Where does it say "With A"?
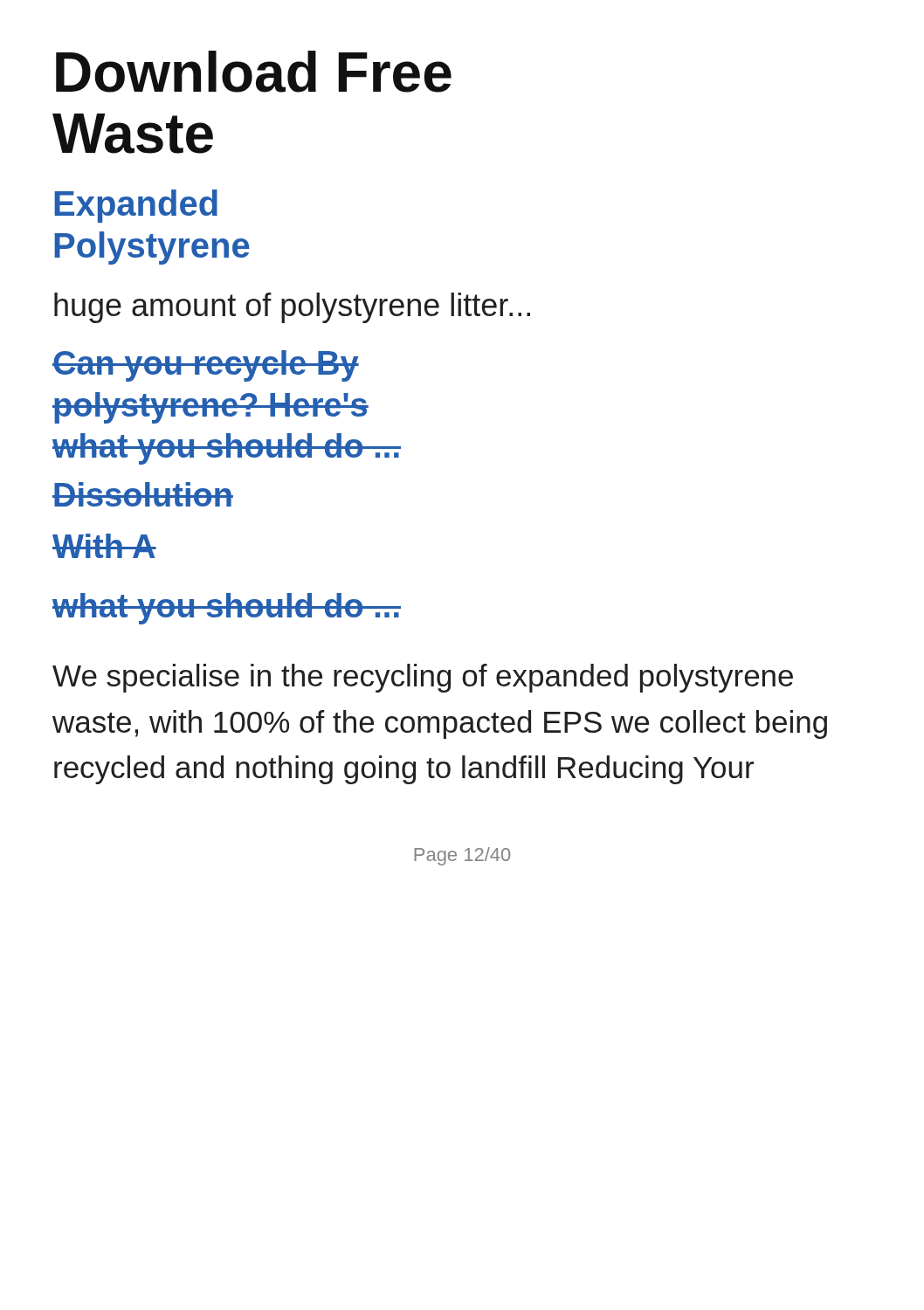Screen dimensions: 1310x924 (x=104, y=546)
